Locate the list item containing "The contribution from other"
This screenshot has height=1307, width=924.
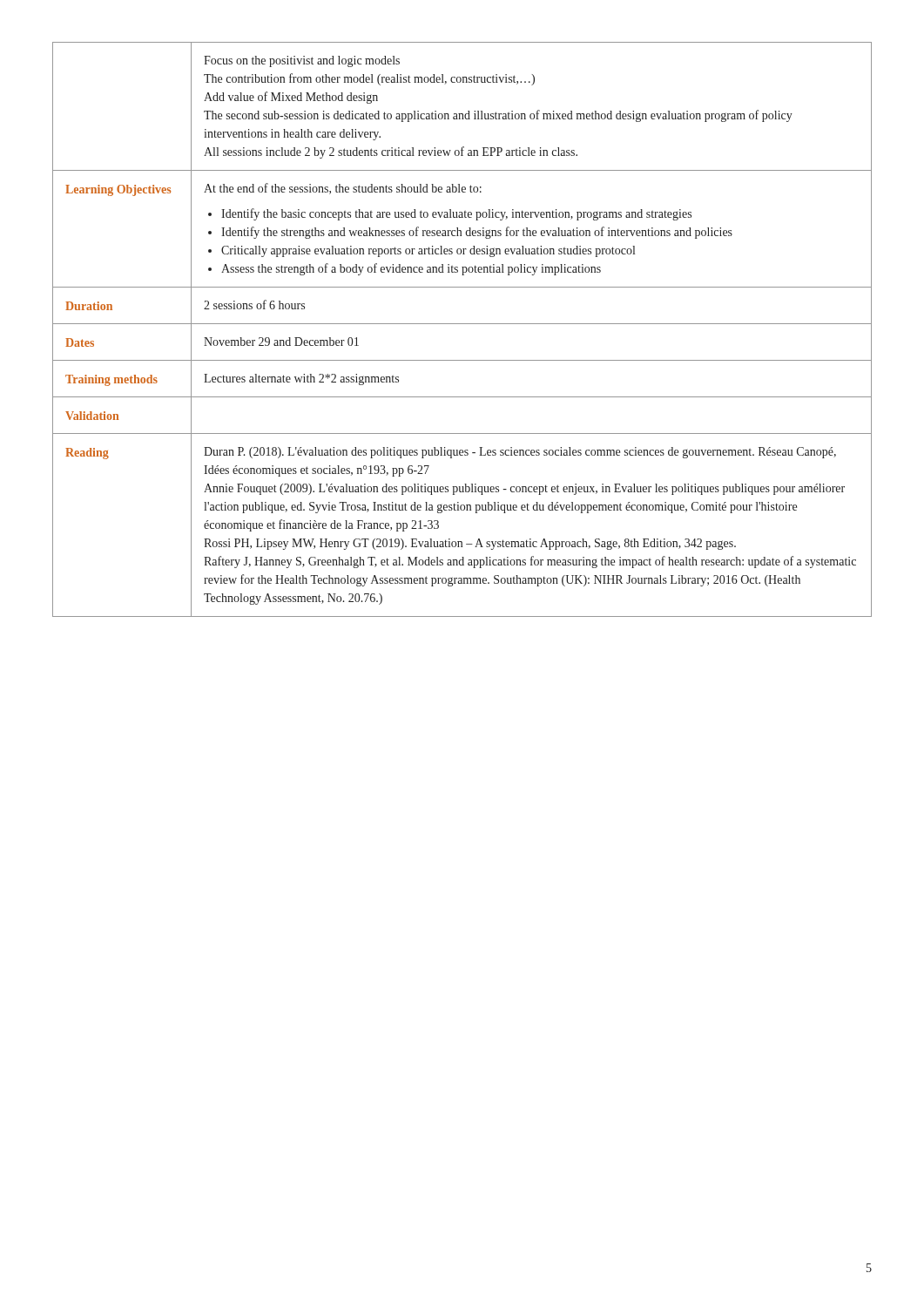(x=531, y=79)
